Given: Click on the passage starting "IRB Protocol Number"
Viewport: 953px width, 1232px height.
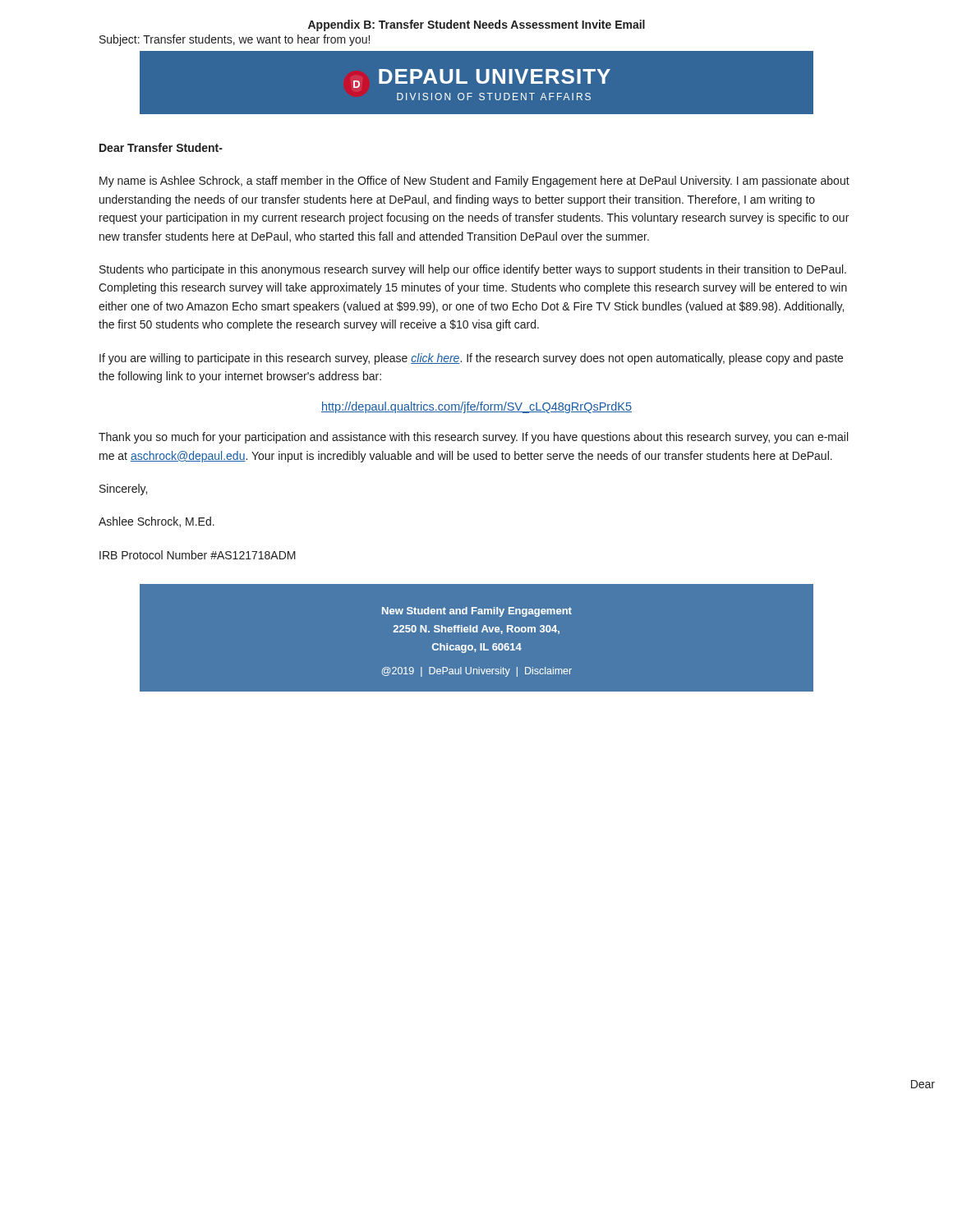Looking at the screenshot, I should coord(198,555).
